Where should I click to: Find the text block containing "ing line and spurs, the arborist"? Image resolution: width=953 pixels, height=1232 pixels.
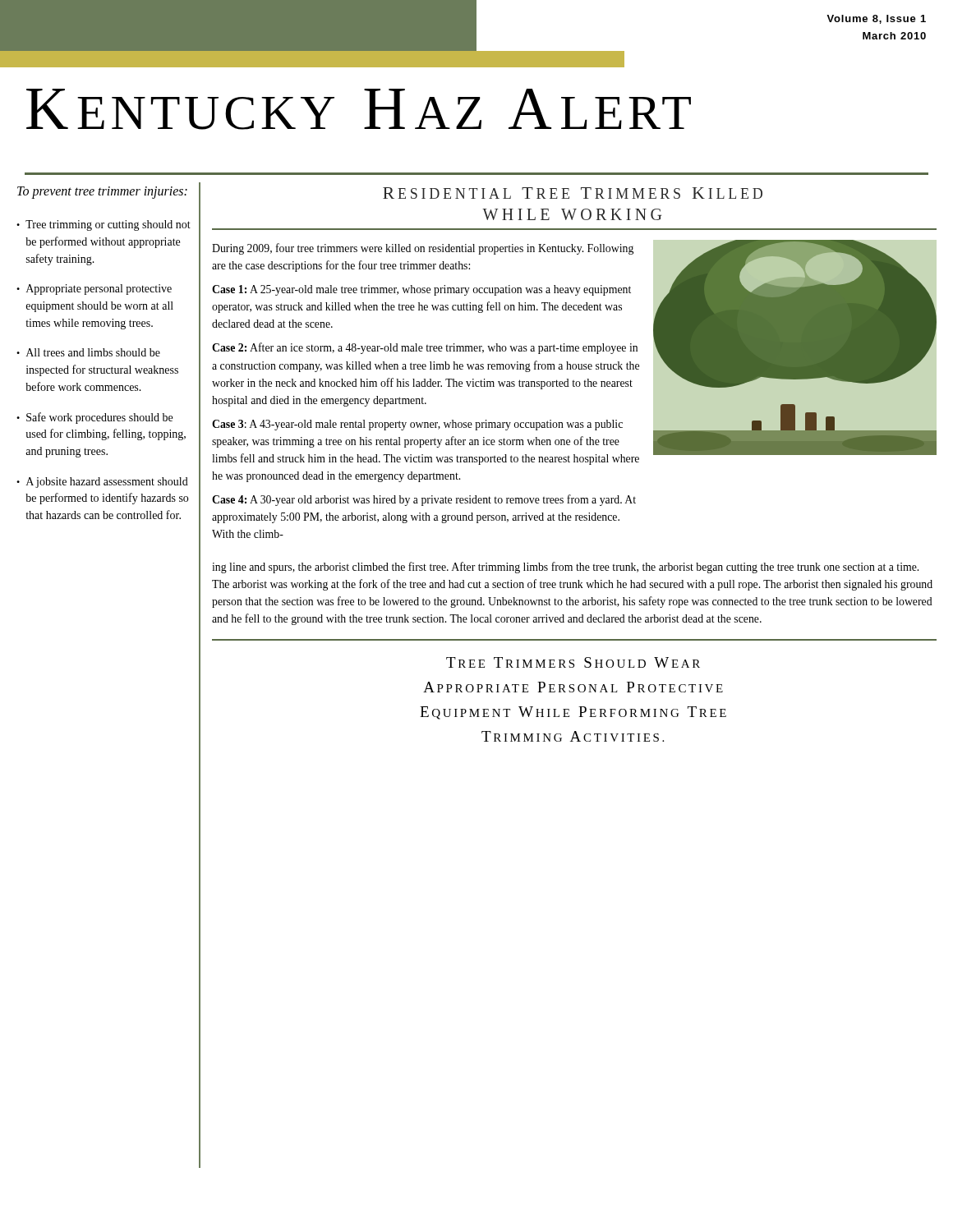574,593
